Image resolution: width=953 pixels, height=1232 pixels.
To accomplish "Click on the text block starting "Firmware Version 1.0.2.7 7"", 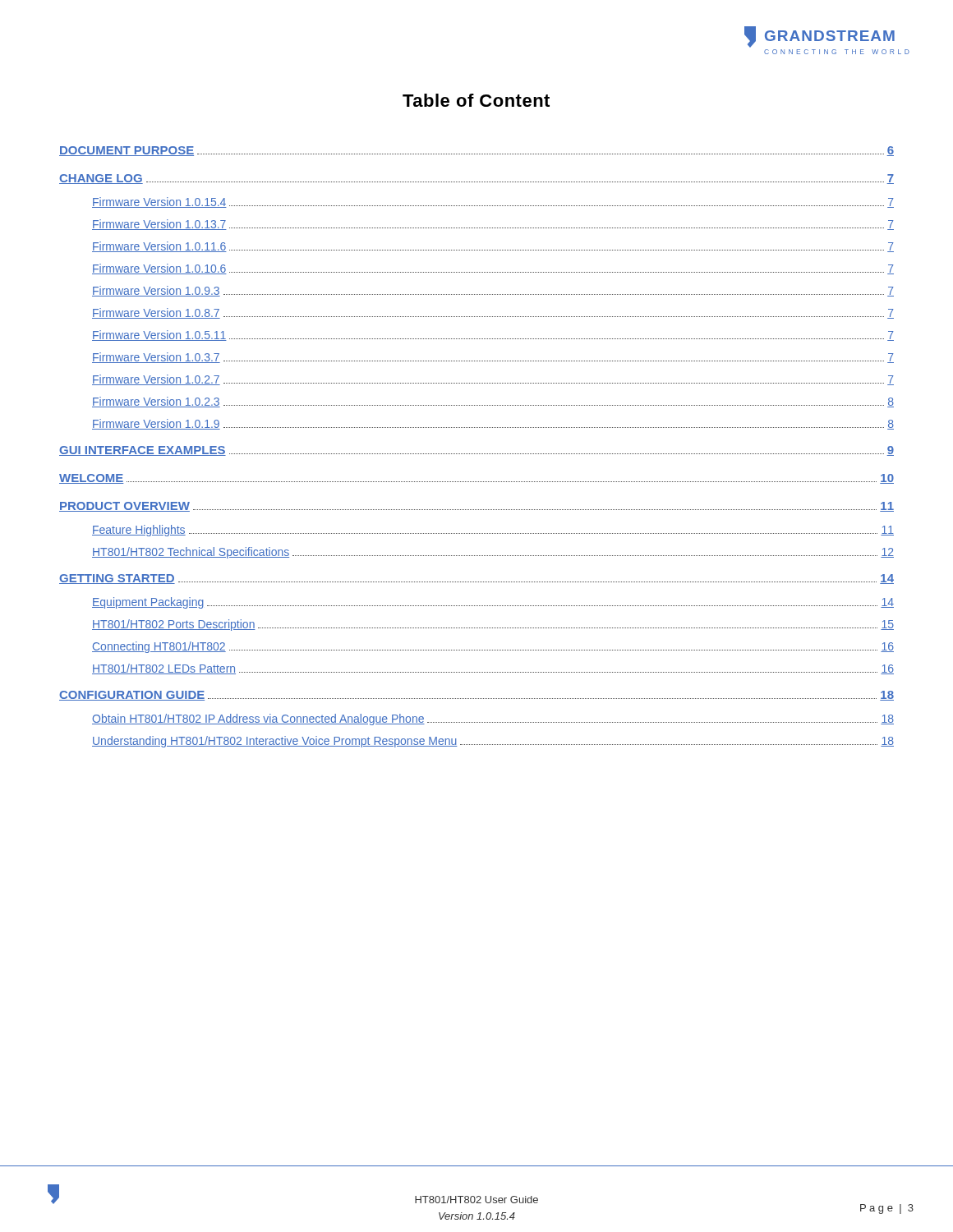I will [493, 380].
